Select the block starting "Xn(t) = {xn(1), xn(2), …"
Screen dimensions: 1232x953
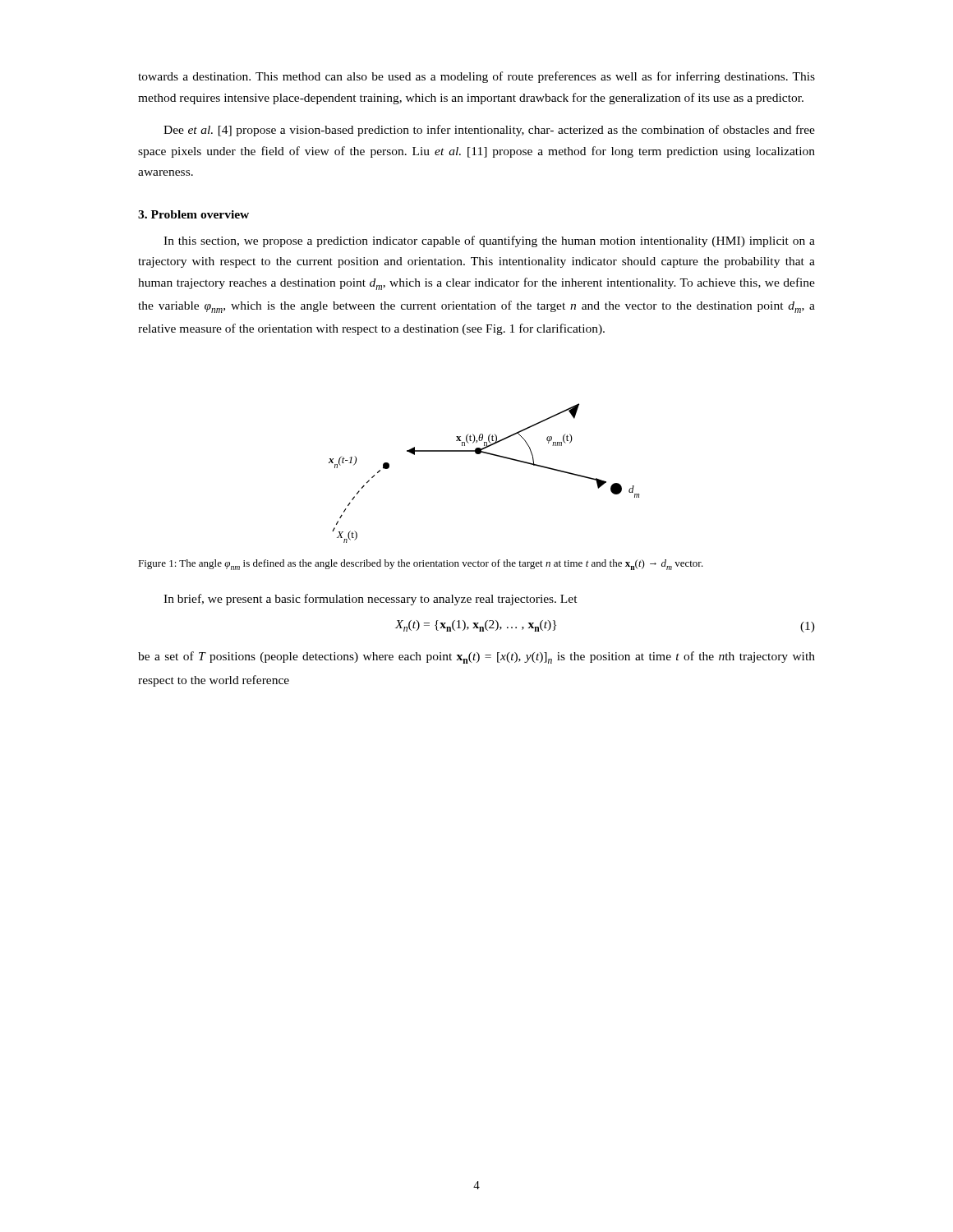pyautogui.click(x=445, y=627)
